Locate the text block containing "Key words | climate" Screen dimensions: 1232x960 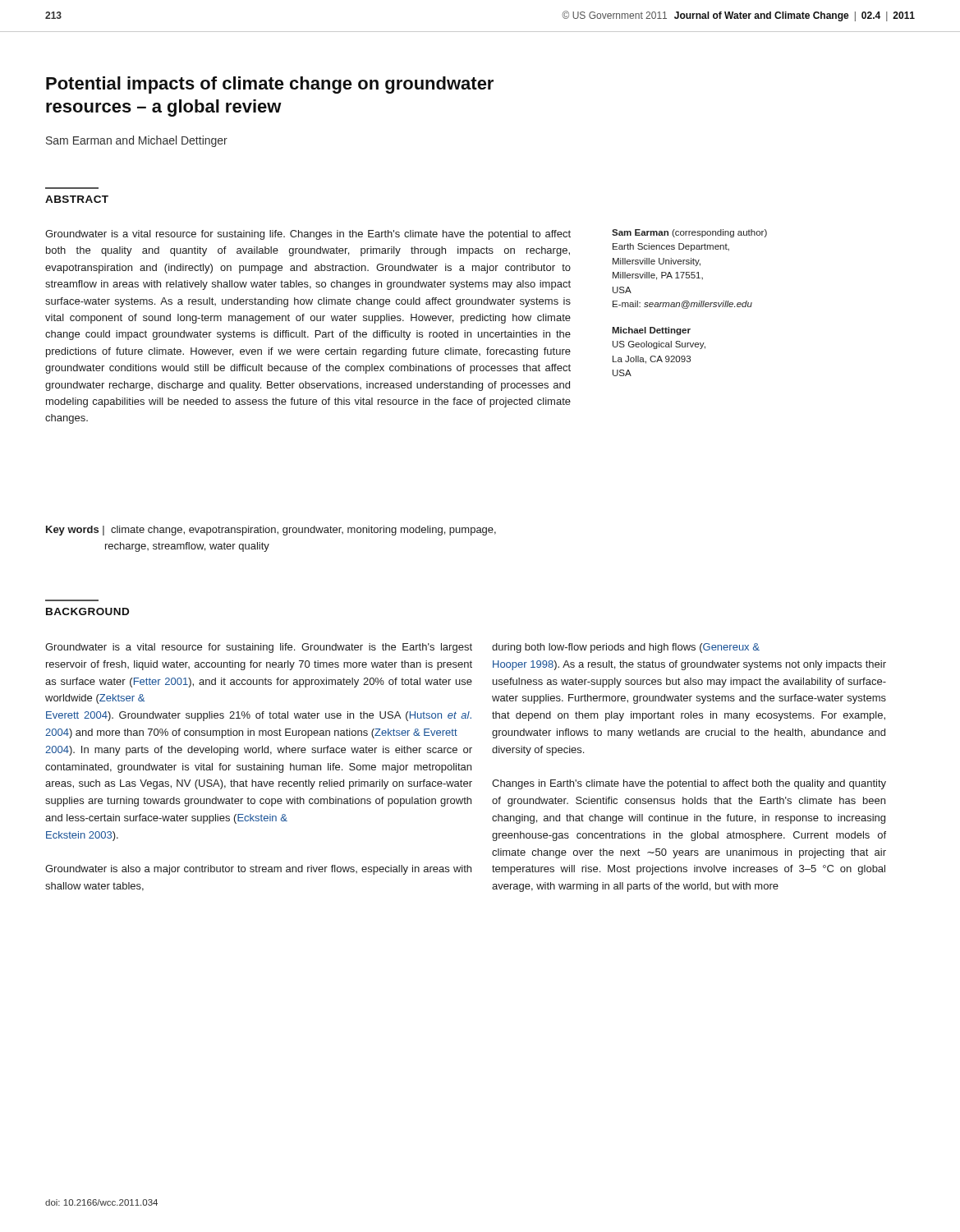[308, 539]
